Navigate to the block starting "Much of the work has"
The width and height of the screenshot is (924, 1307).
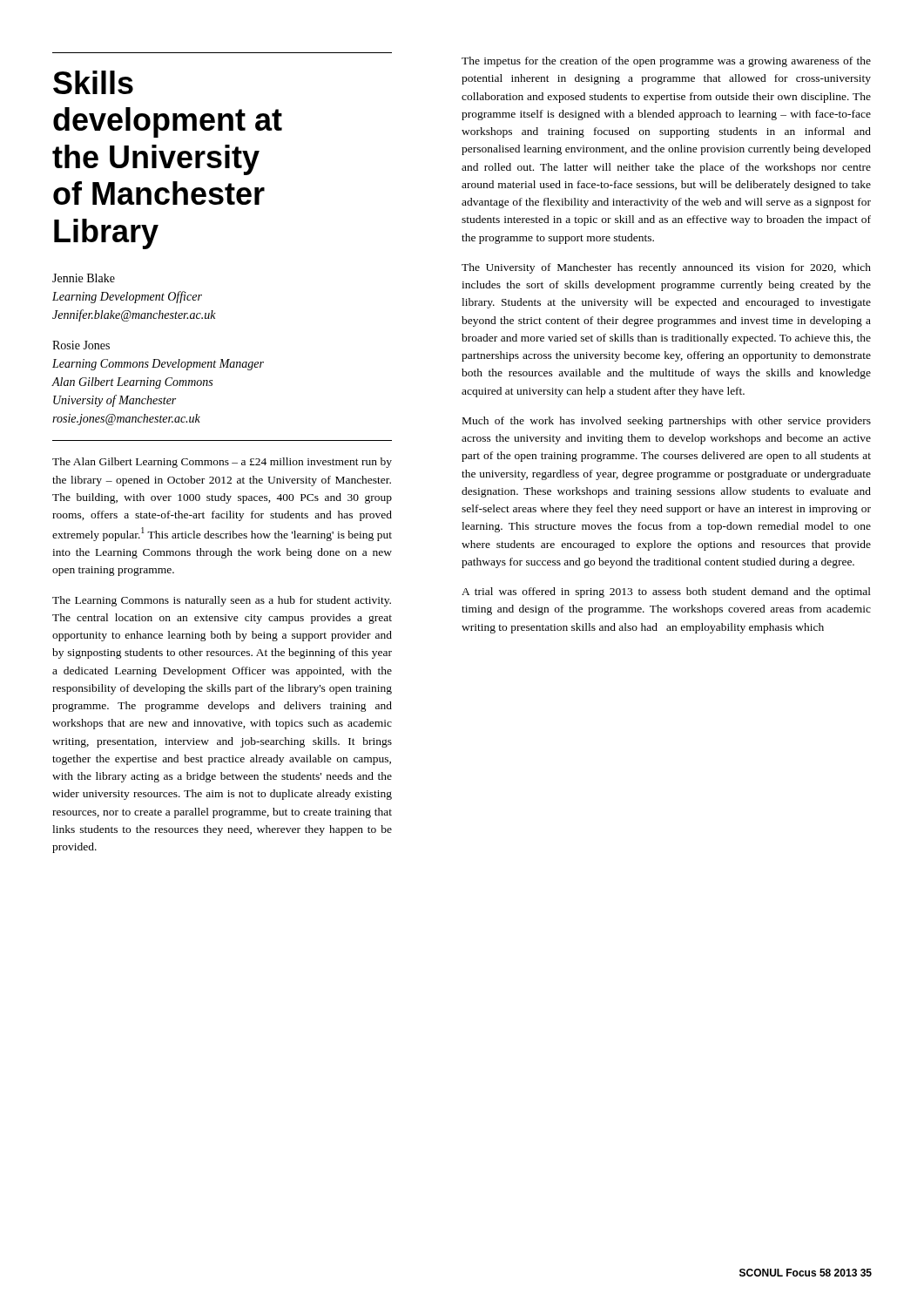point(666,491)
